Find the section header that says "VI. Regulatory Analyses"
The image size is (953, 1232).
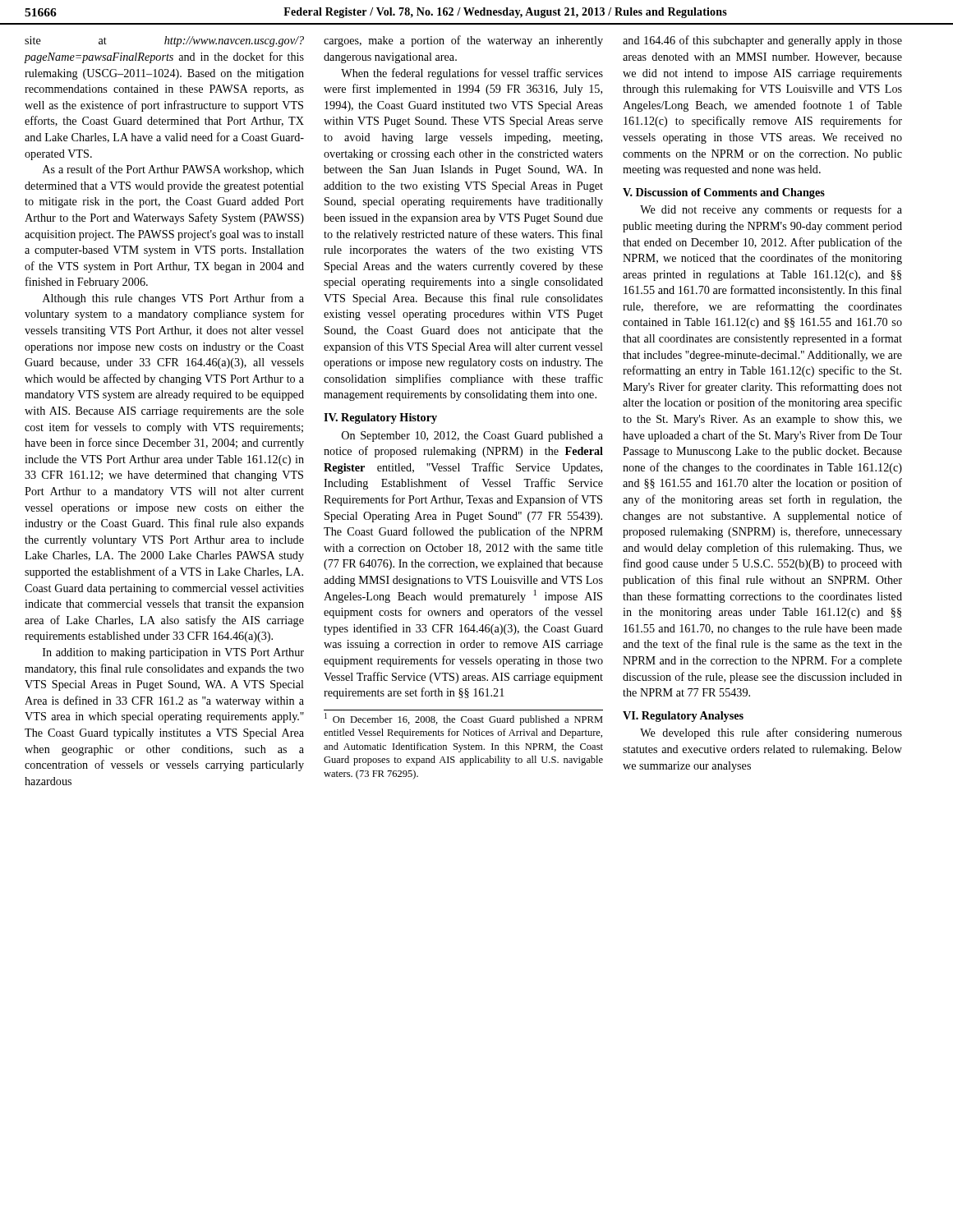click(x=683, y=717)
